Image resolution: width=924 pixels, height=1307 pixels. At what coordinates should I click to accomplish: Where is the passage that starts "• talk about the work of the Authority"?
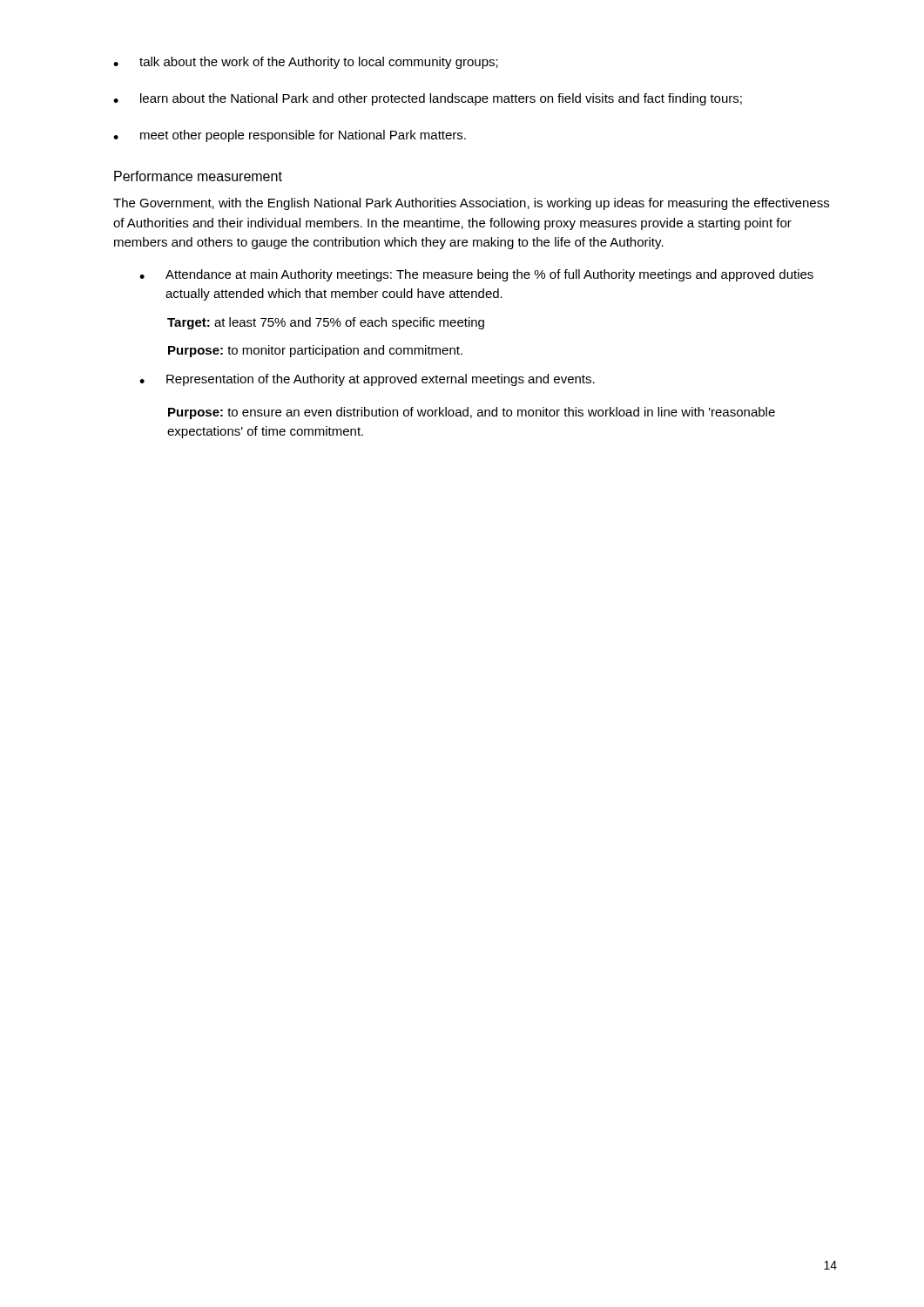pos(475,65)
